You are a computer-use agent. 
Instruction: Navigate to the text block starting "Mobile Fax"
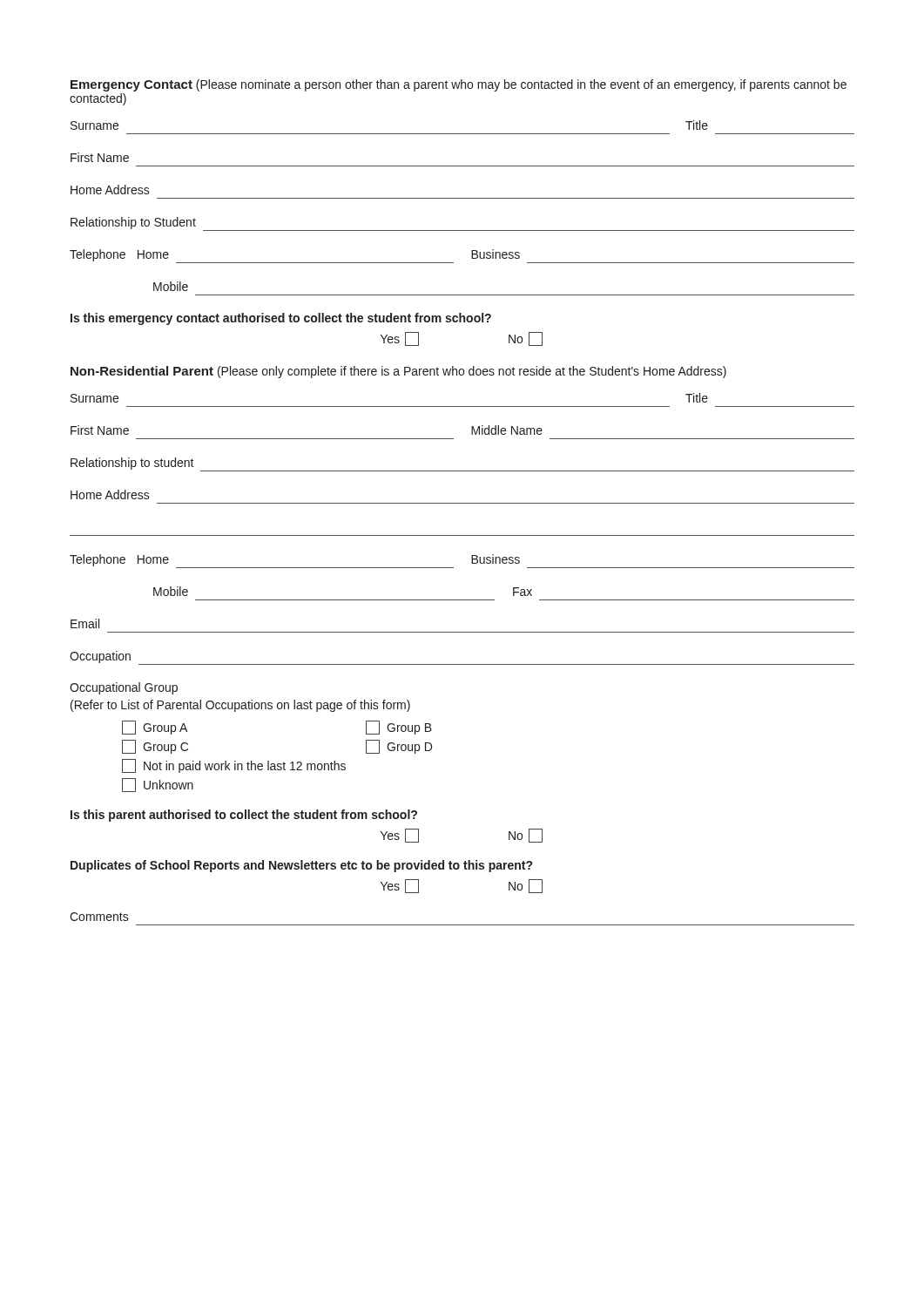[x=503, y=592]
